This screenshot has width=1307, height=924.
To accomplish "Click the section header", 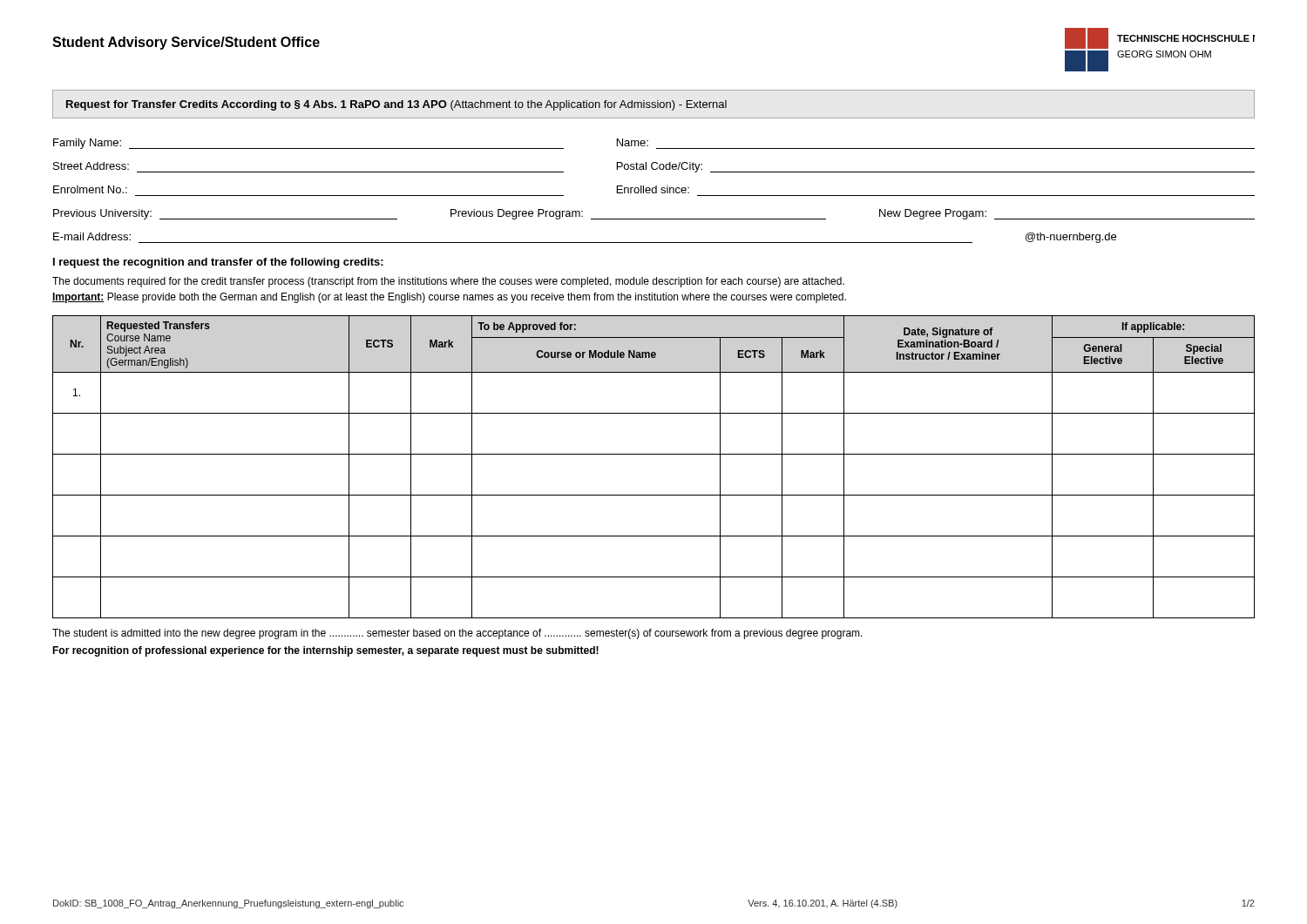I will 186,42.
